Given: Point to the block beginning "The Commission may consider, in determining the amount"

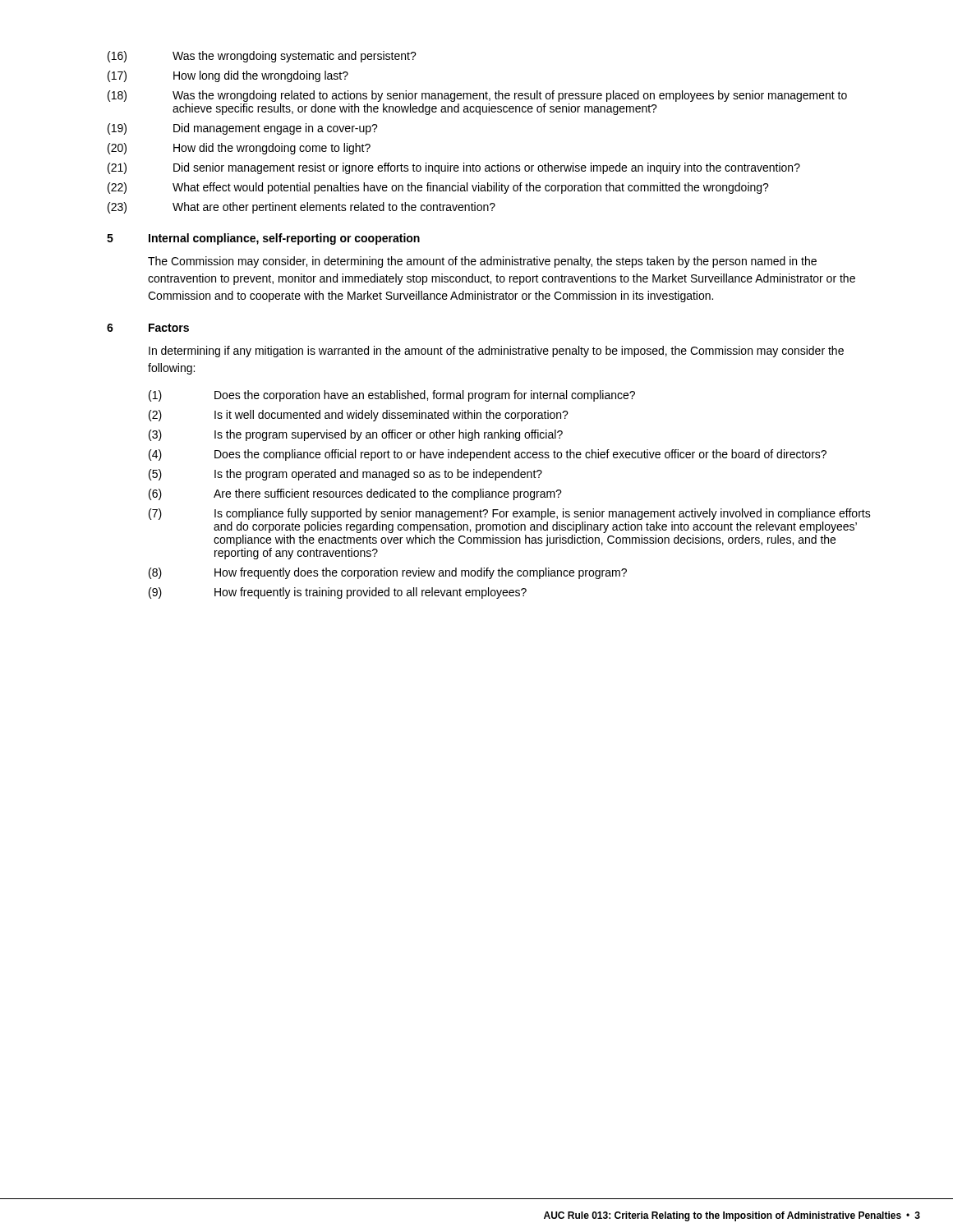Looking at the screenshot, I should tap(502, 278).
